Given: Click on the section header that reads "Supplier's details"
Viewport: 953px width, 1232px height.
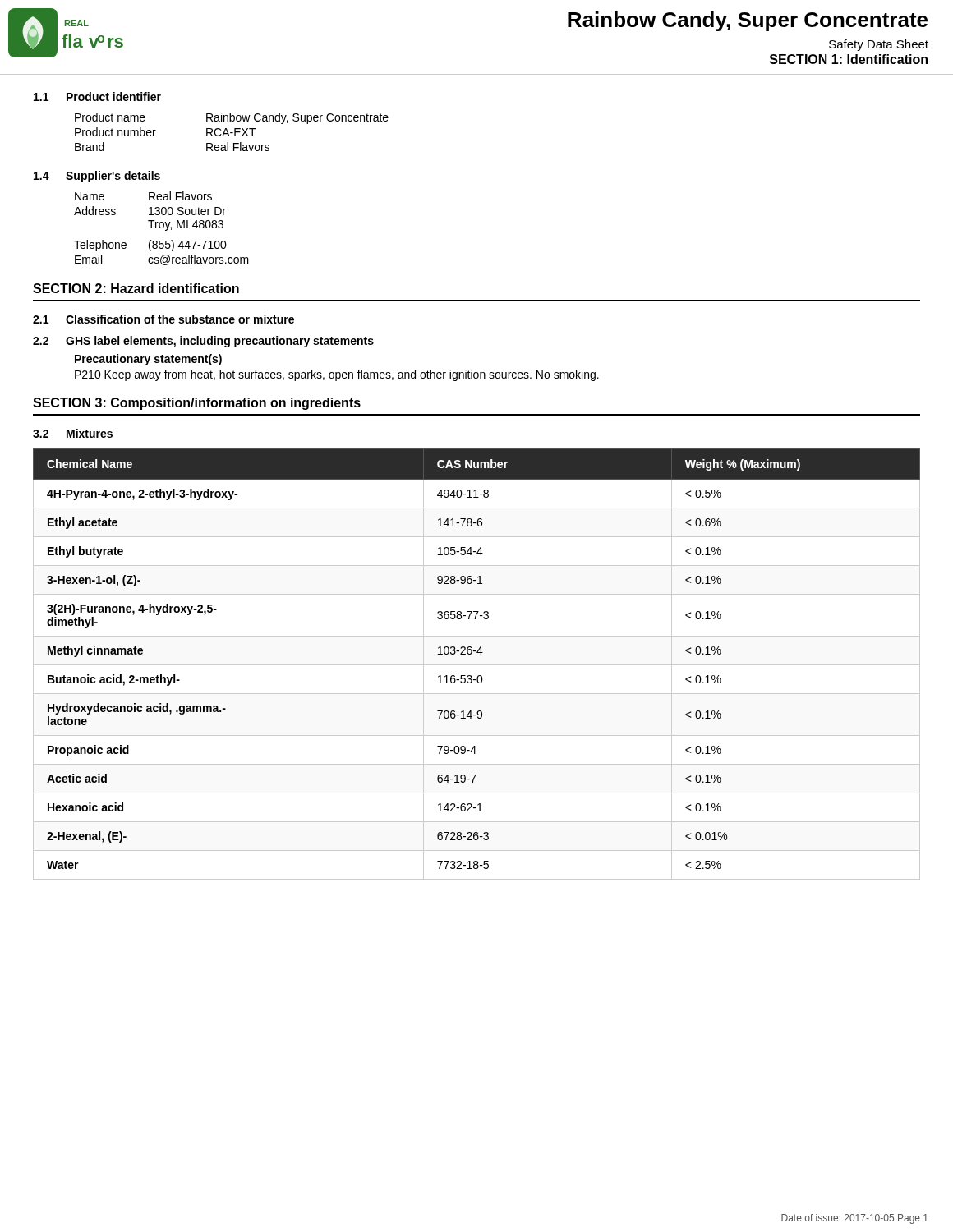Looking at the screenshot, I should pyautogui.click(x=113, y=176).
